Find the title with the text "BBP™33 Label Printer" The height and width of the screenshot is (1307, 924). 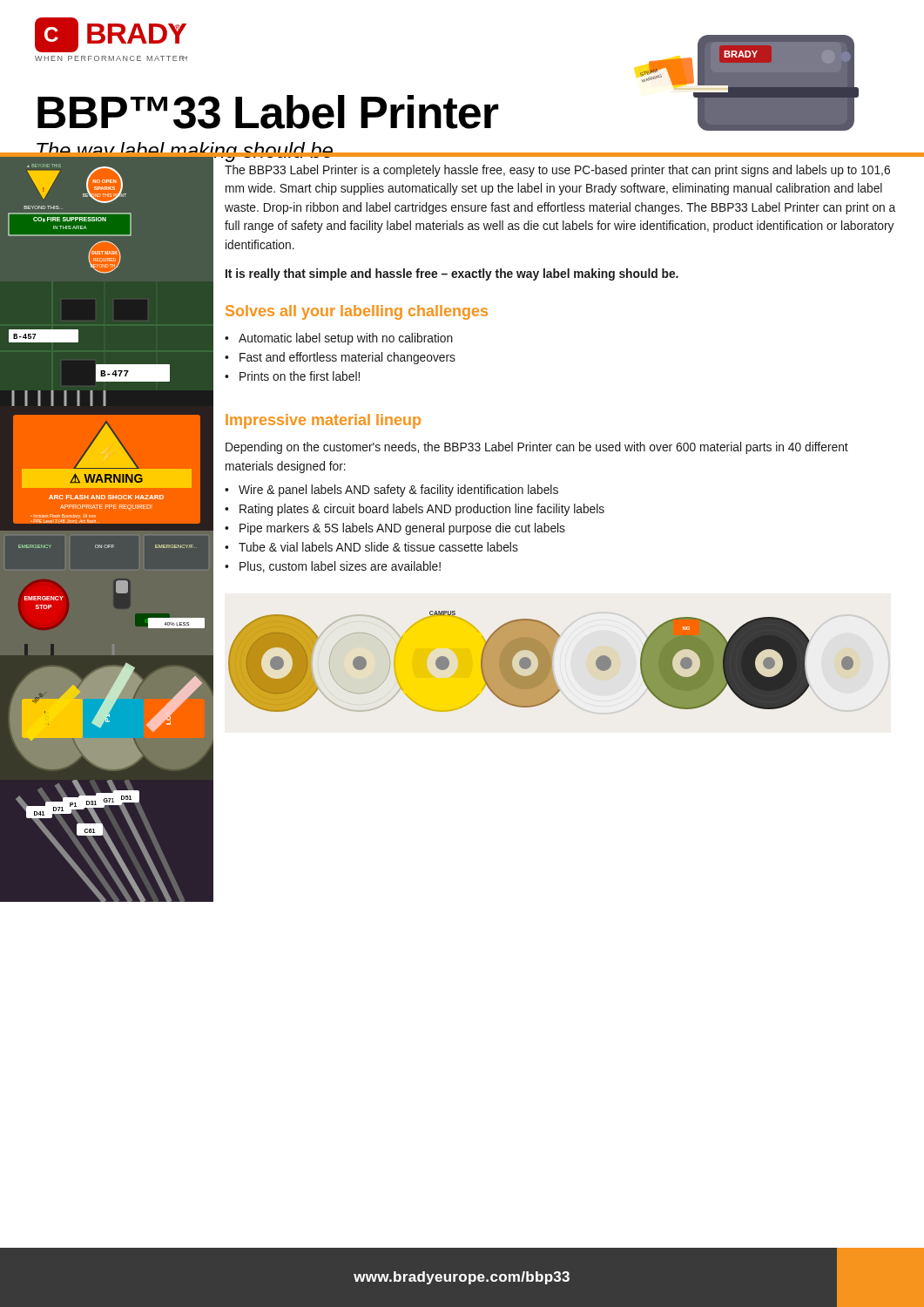(266, 112)
